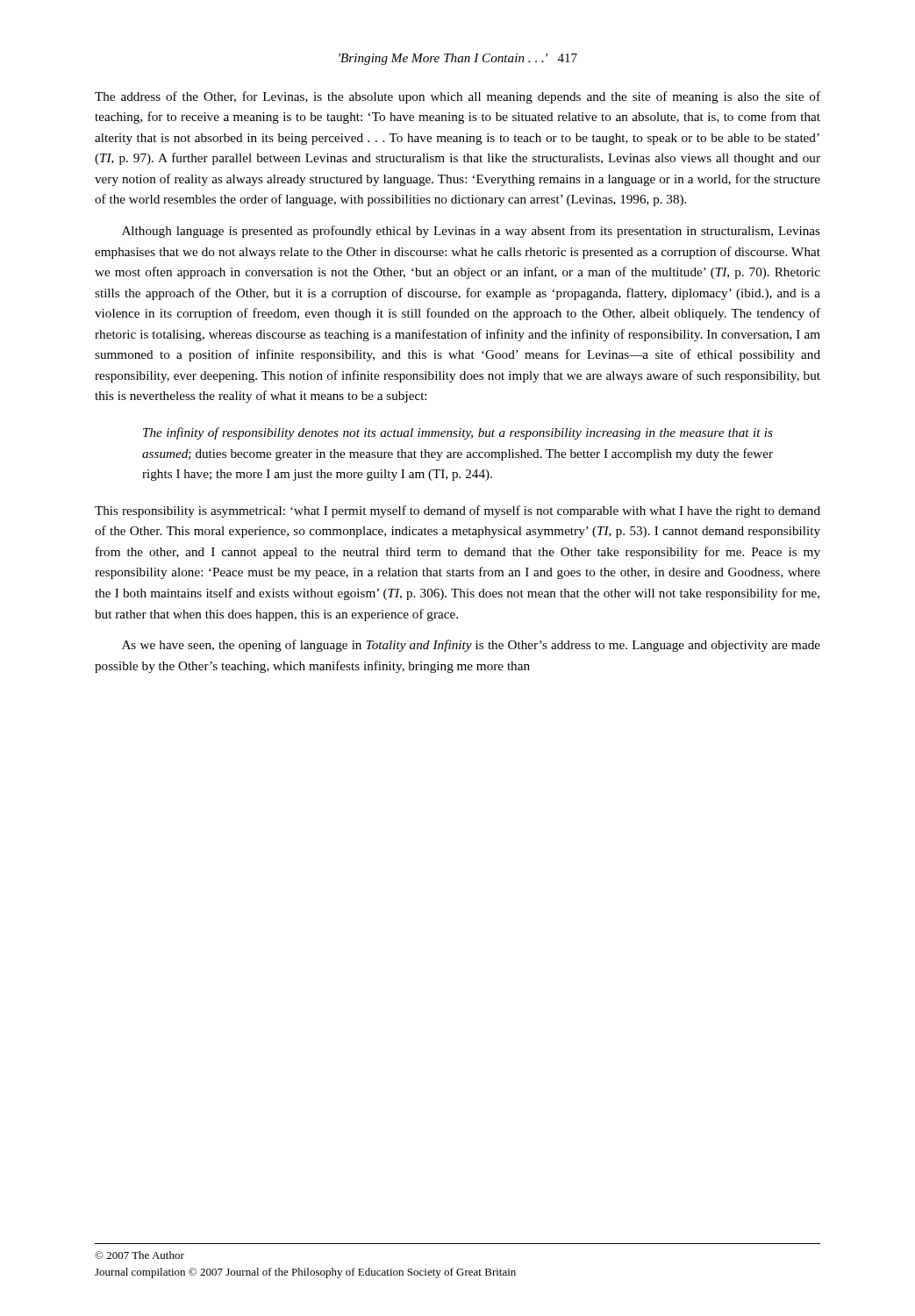
Task: Find the text block containing "Although language is presented as"
Action: point(458,313)
